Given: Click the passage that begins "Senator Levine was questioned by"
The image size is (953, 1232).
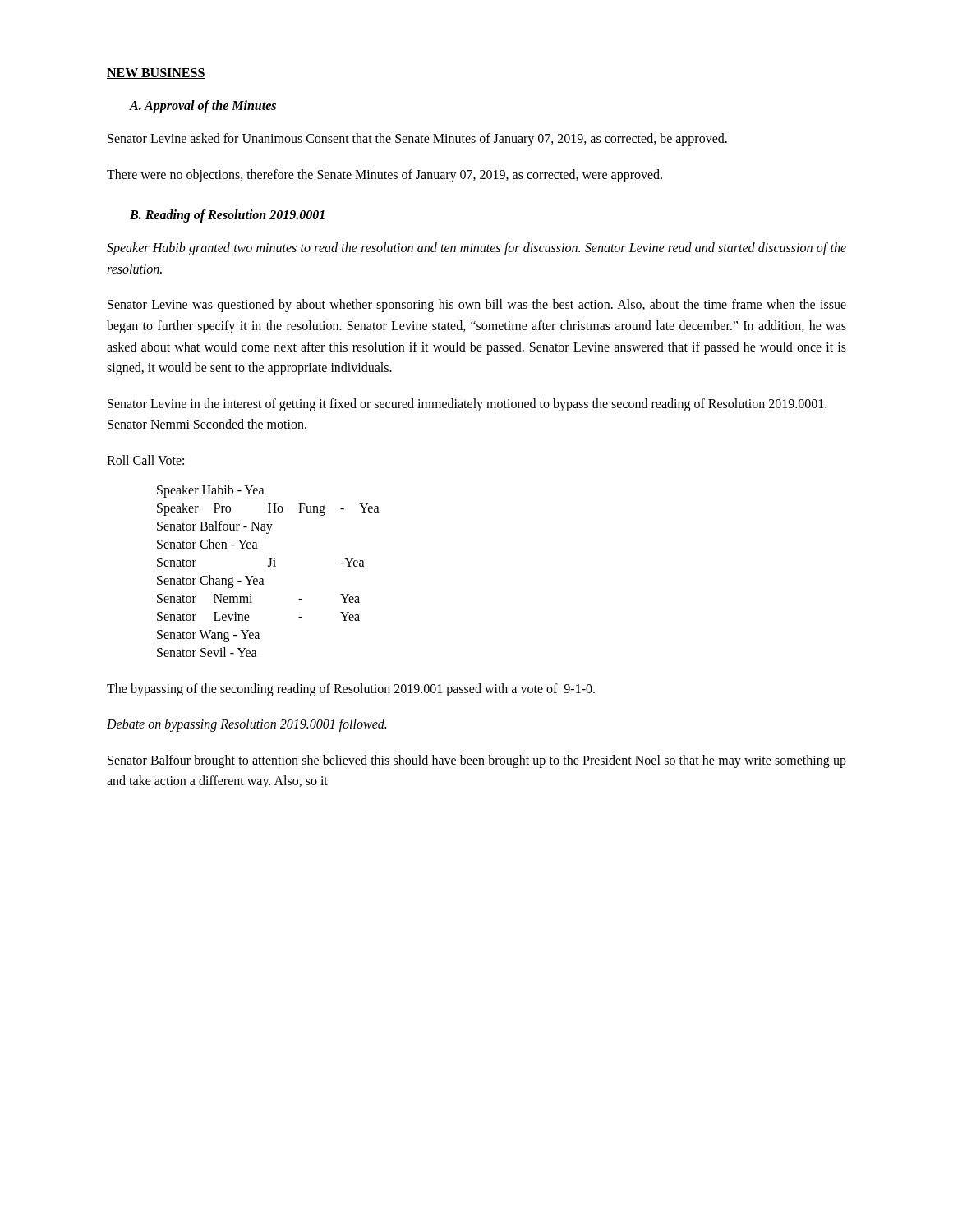Looking at the screenshot, I should (x=476, y=336).
